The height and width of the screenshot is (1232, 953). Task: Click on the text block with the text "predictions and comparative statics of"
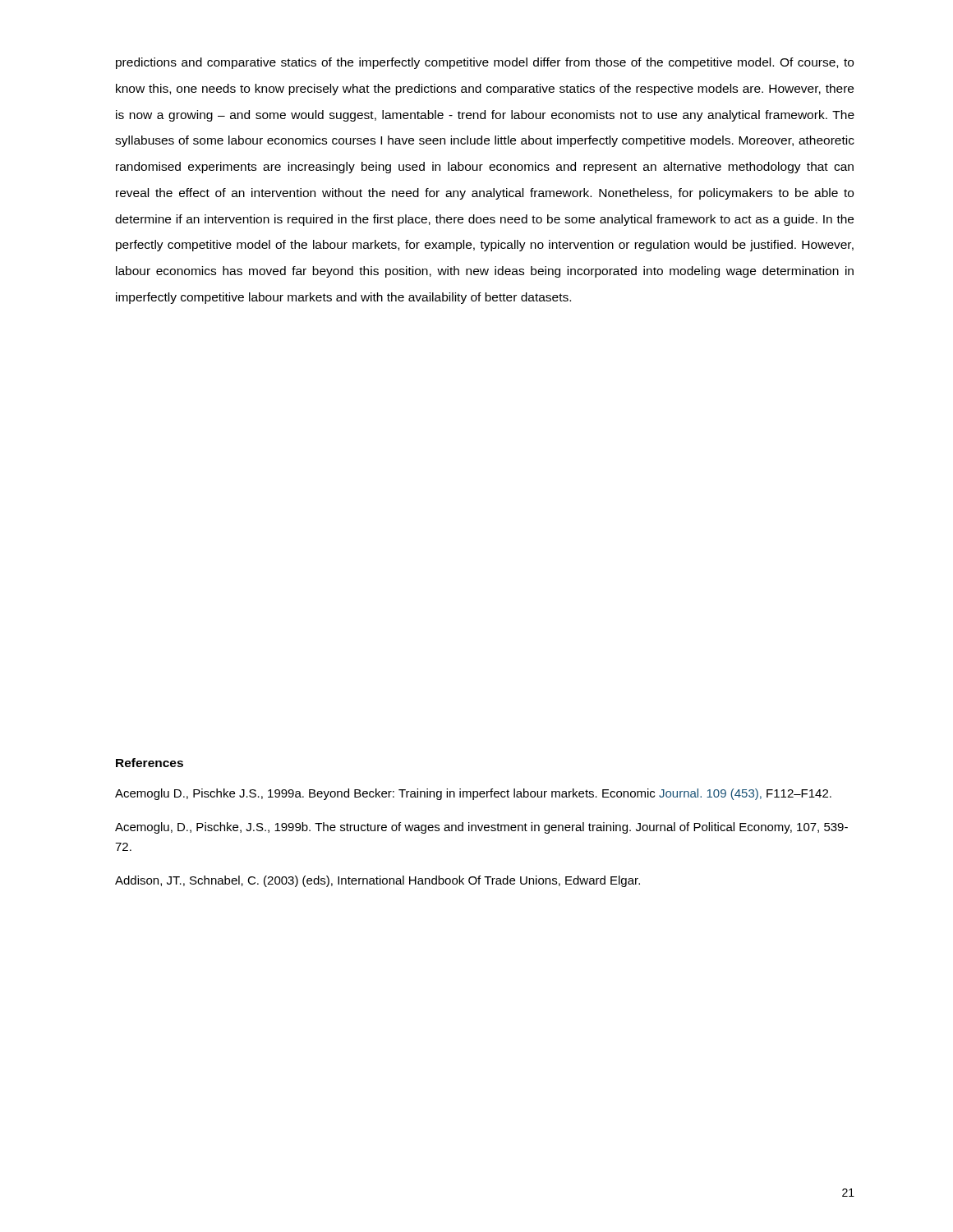(485, 180)
